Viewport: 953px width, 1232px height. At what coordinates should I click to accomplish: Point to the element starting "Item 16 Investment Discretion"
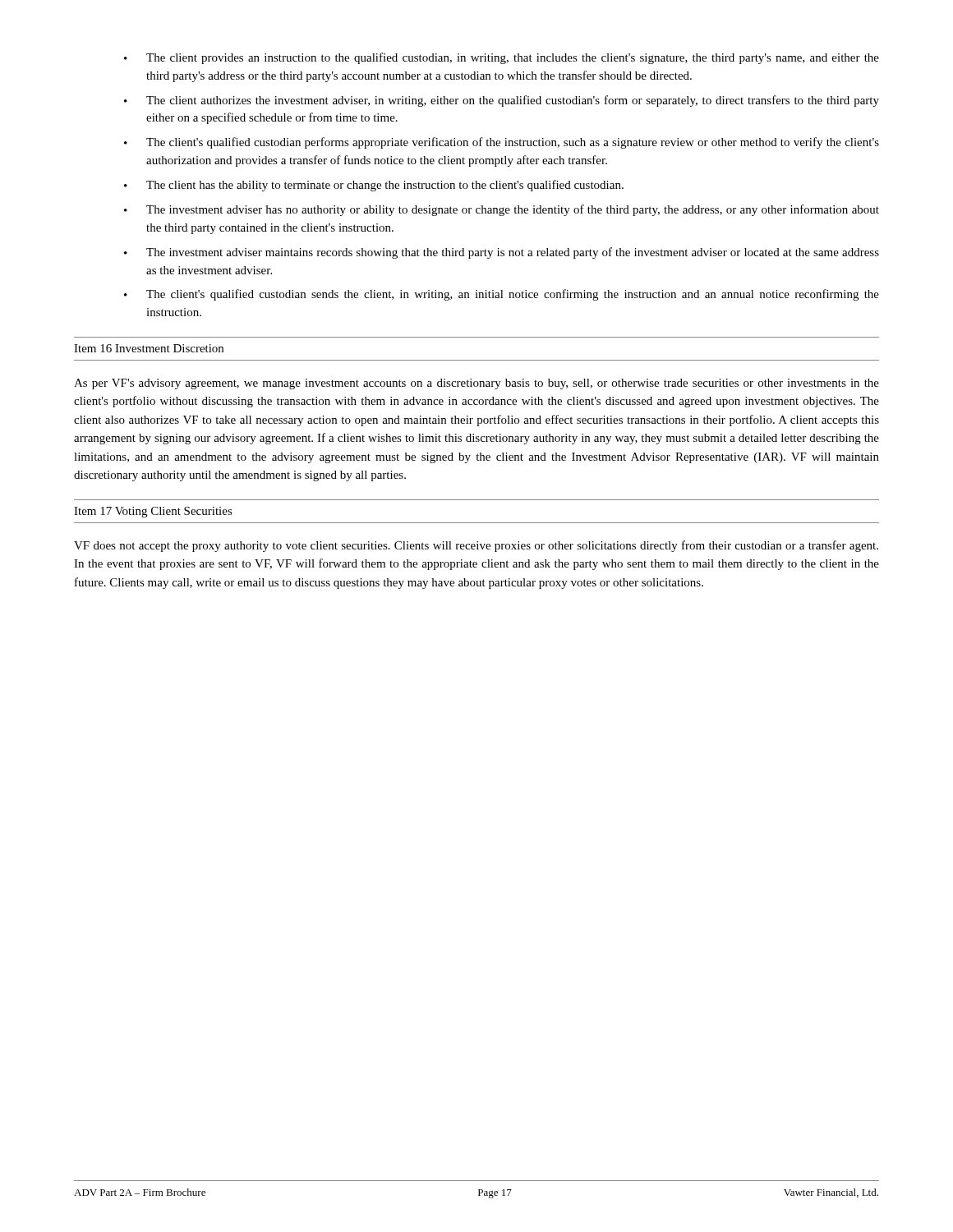click(149, 348)
